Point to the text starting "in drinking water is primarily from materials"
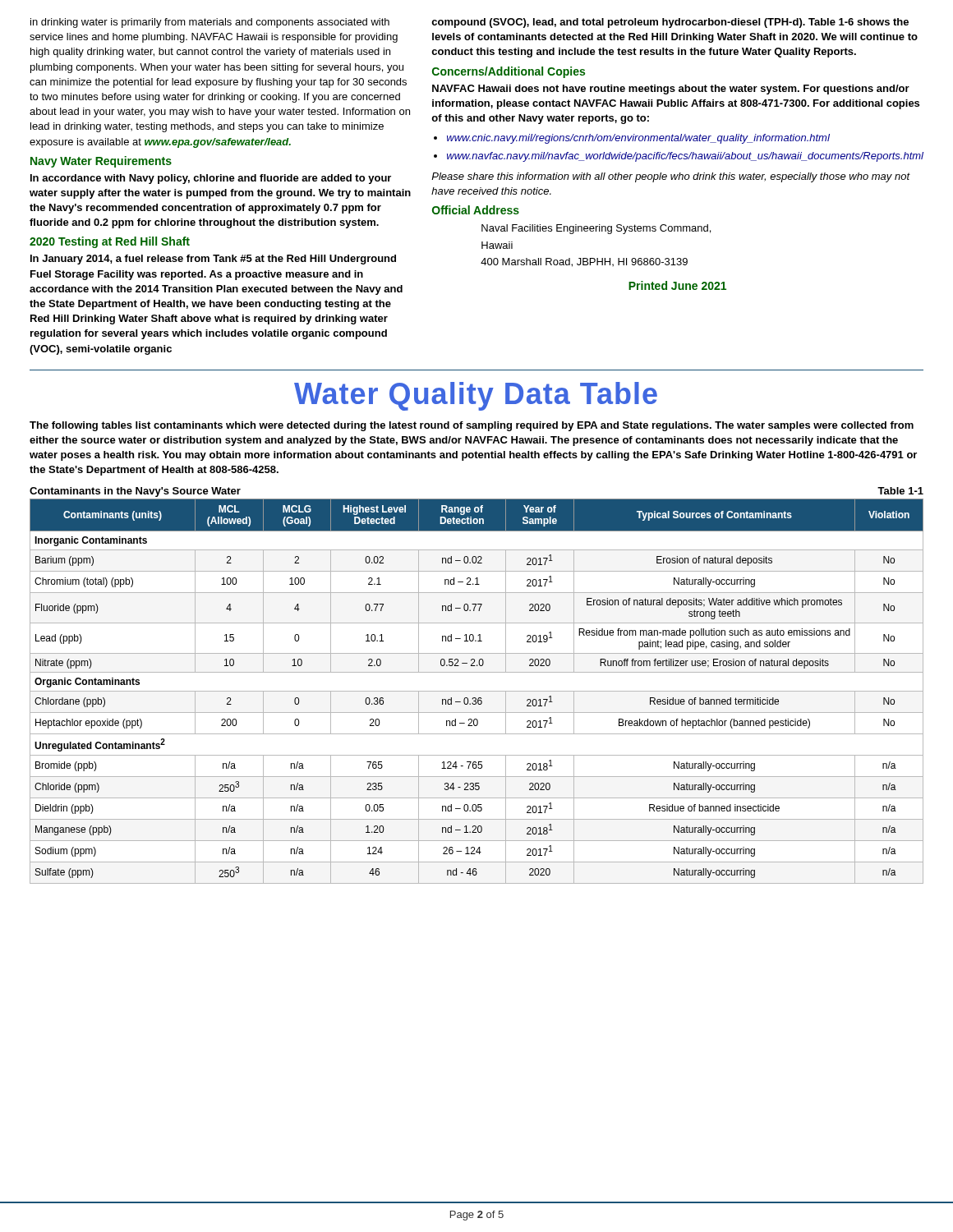 (221, 82)
